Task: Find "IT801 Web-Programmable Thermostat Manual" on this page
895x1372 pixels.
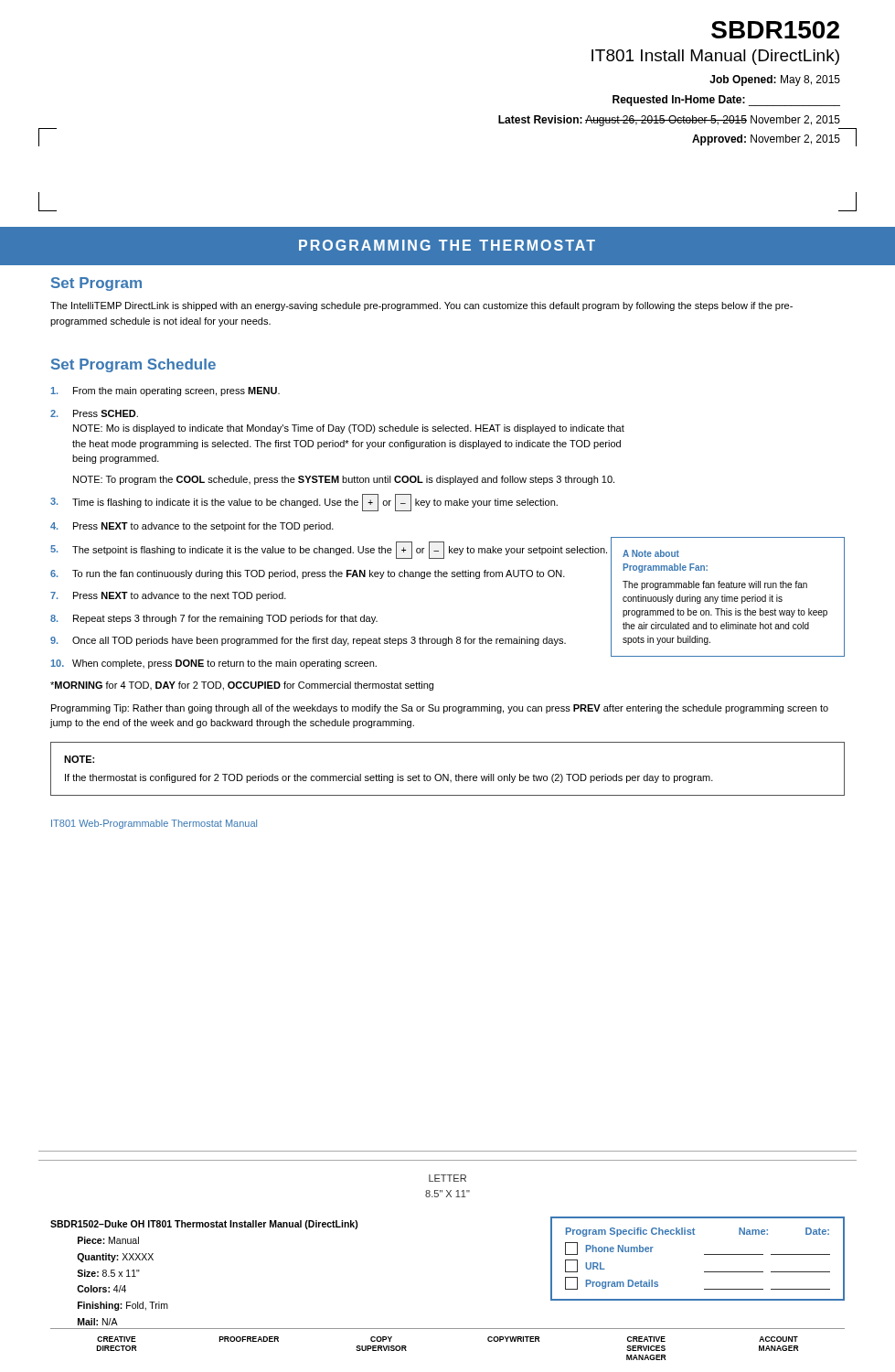Action: [154, 823]
